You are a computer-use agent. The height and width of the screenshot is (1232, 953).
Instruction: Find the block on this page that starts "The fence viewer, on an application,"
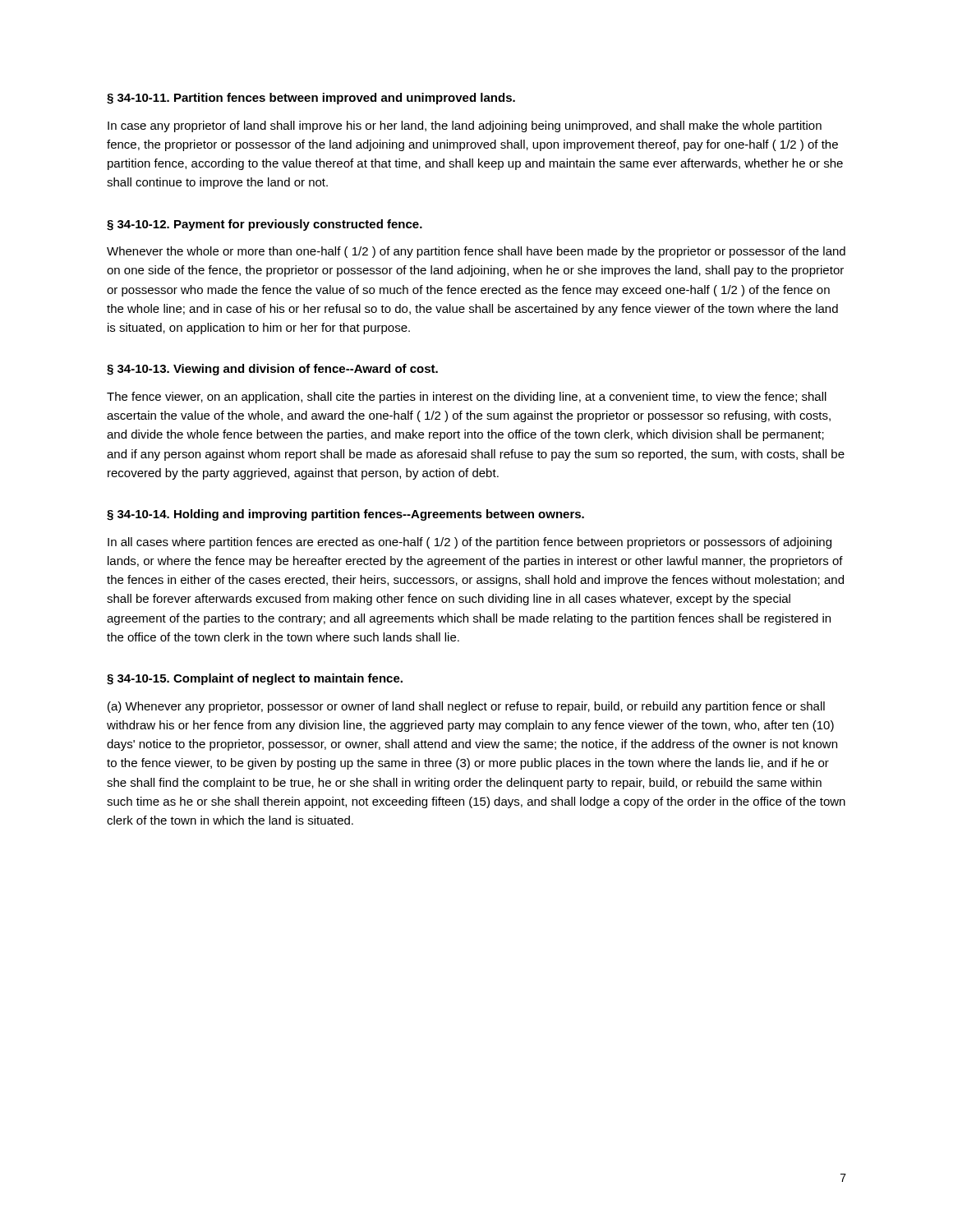[476, 434]
